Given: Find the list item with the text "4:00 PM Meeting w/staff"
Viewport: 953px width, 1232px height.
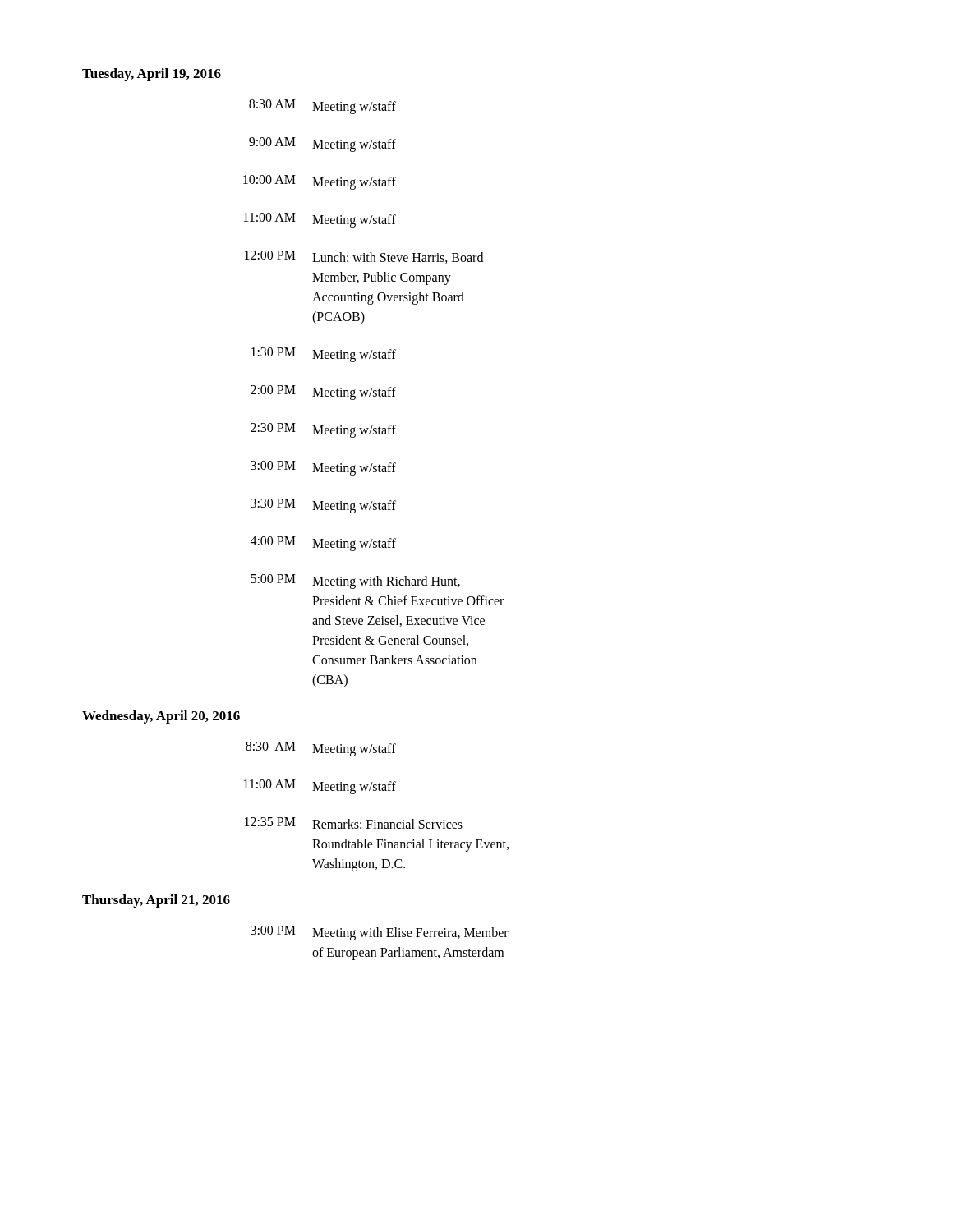Looking at the screenshot, I should tap(323, 544).
